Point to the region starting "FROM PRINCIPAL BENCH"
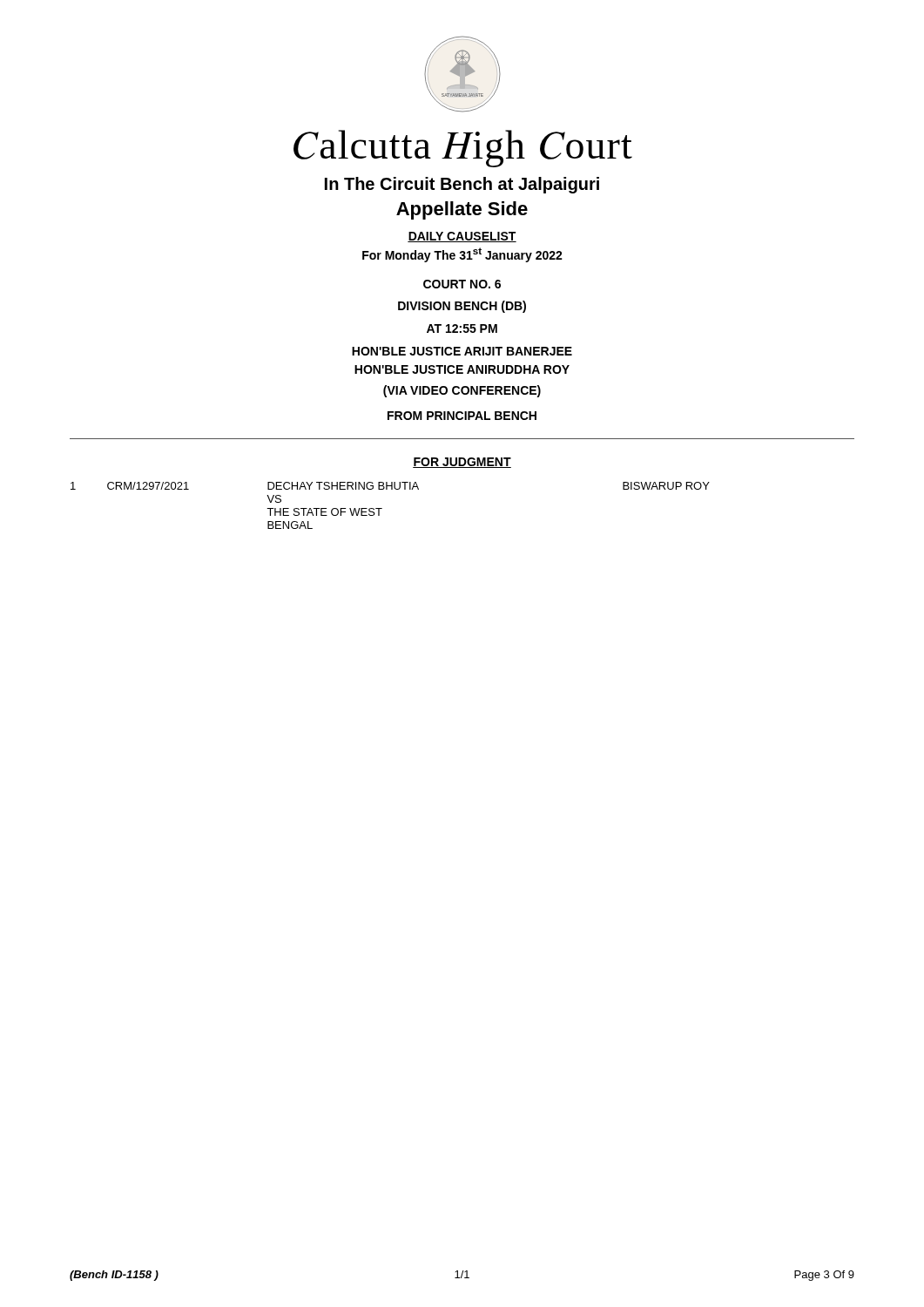 pos(462,415)
